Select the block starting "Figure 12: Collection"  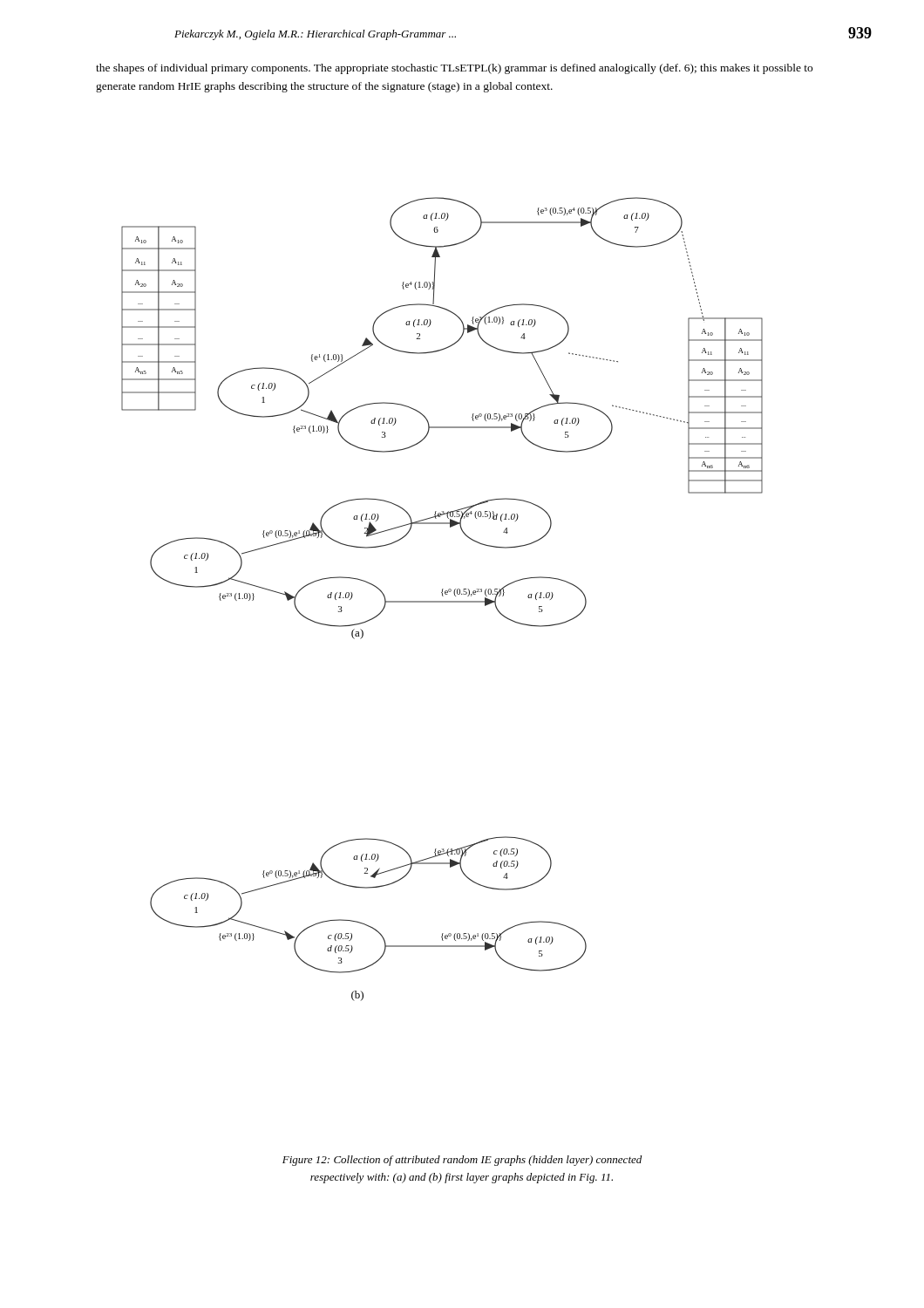(x=462, y=1168)
